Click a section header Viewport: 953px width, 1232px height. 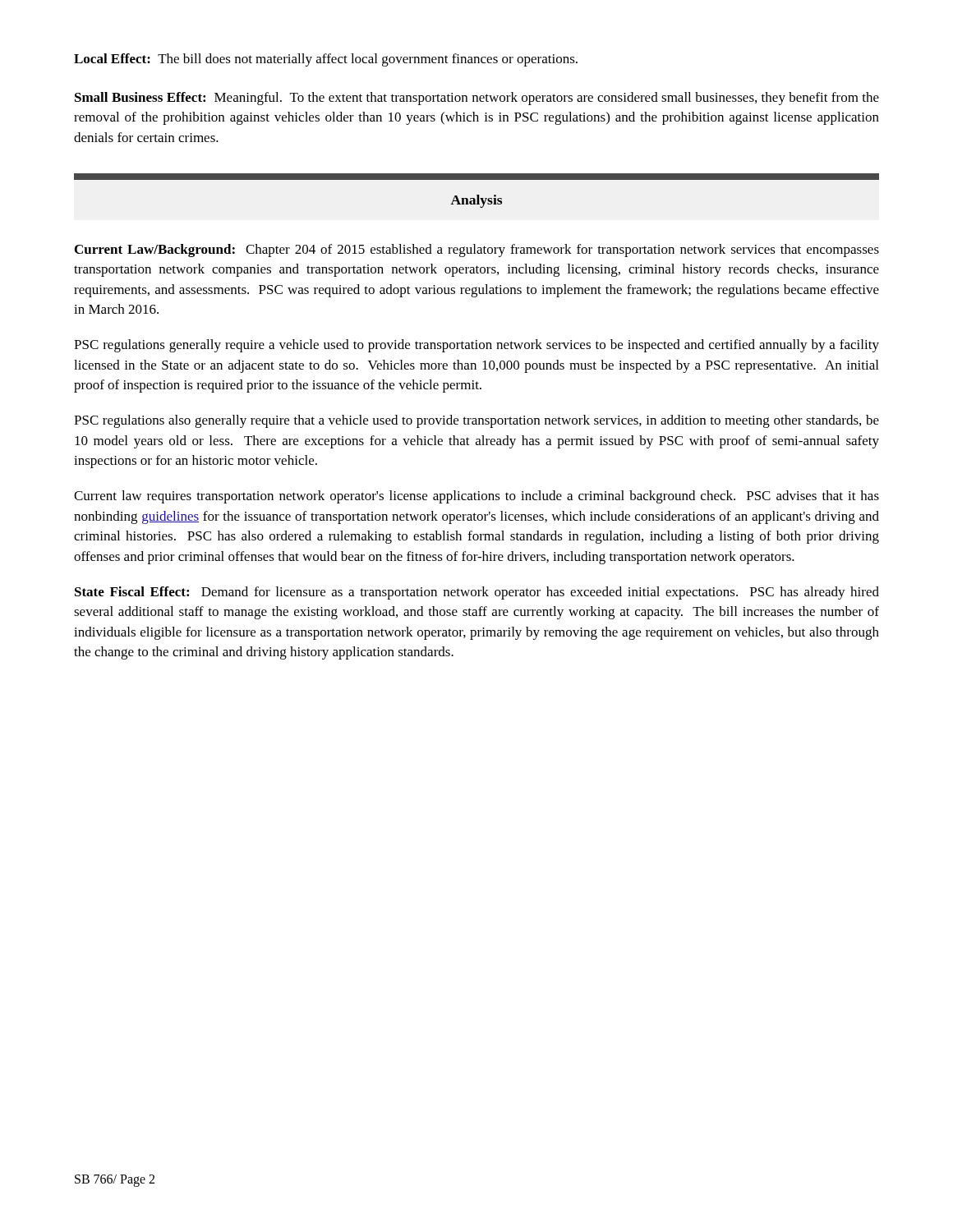tap(476, 199)
